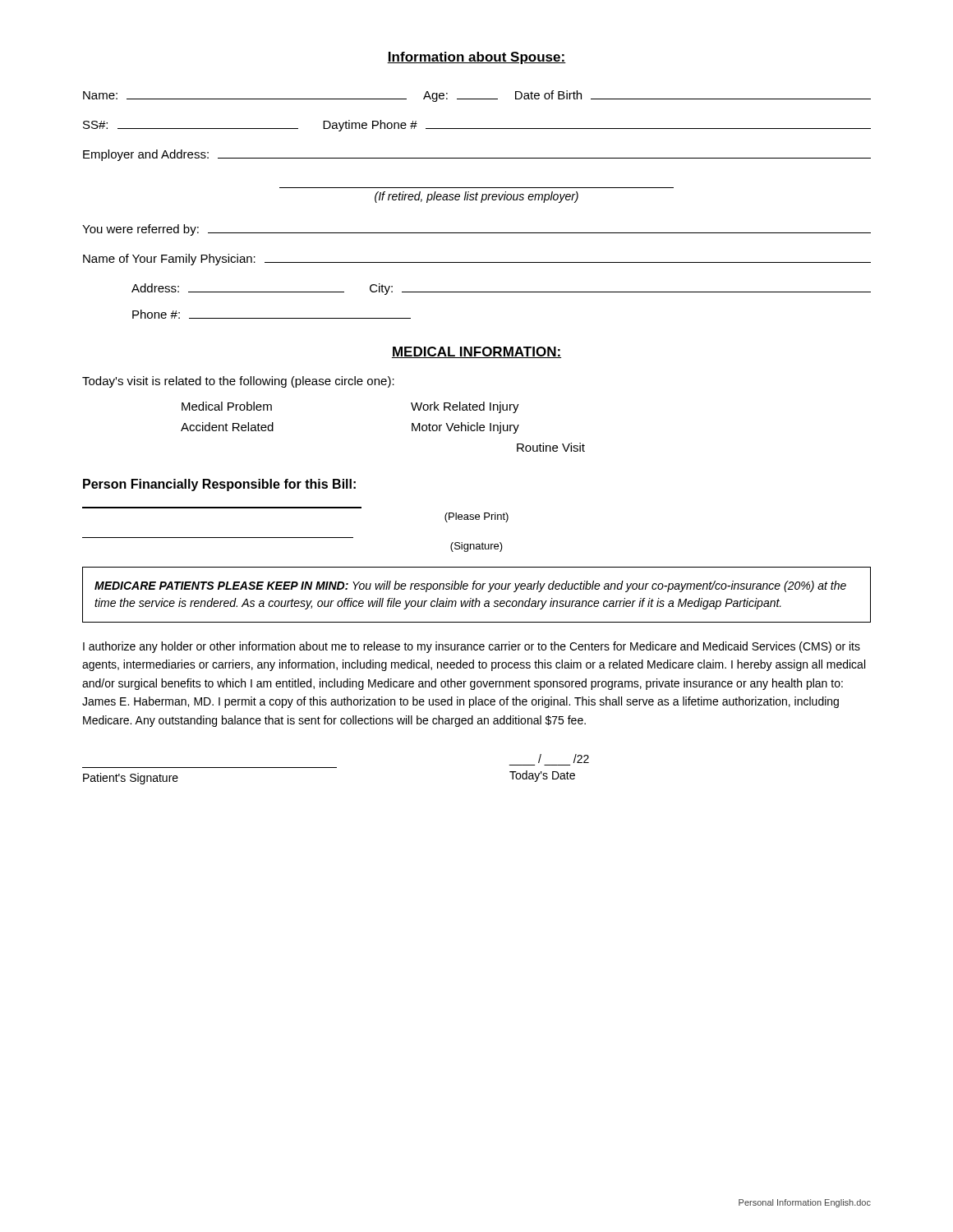Locate the block starting "MEDICAL INFORMATION:"
This screenshot has height=1232, width=953.
coord(476,352)
